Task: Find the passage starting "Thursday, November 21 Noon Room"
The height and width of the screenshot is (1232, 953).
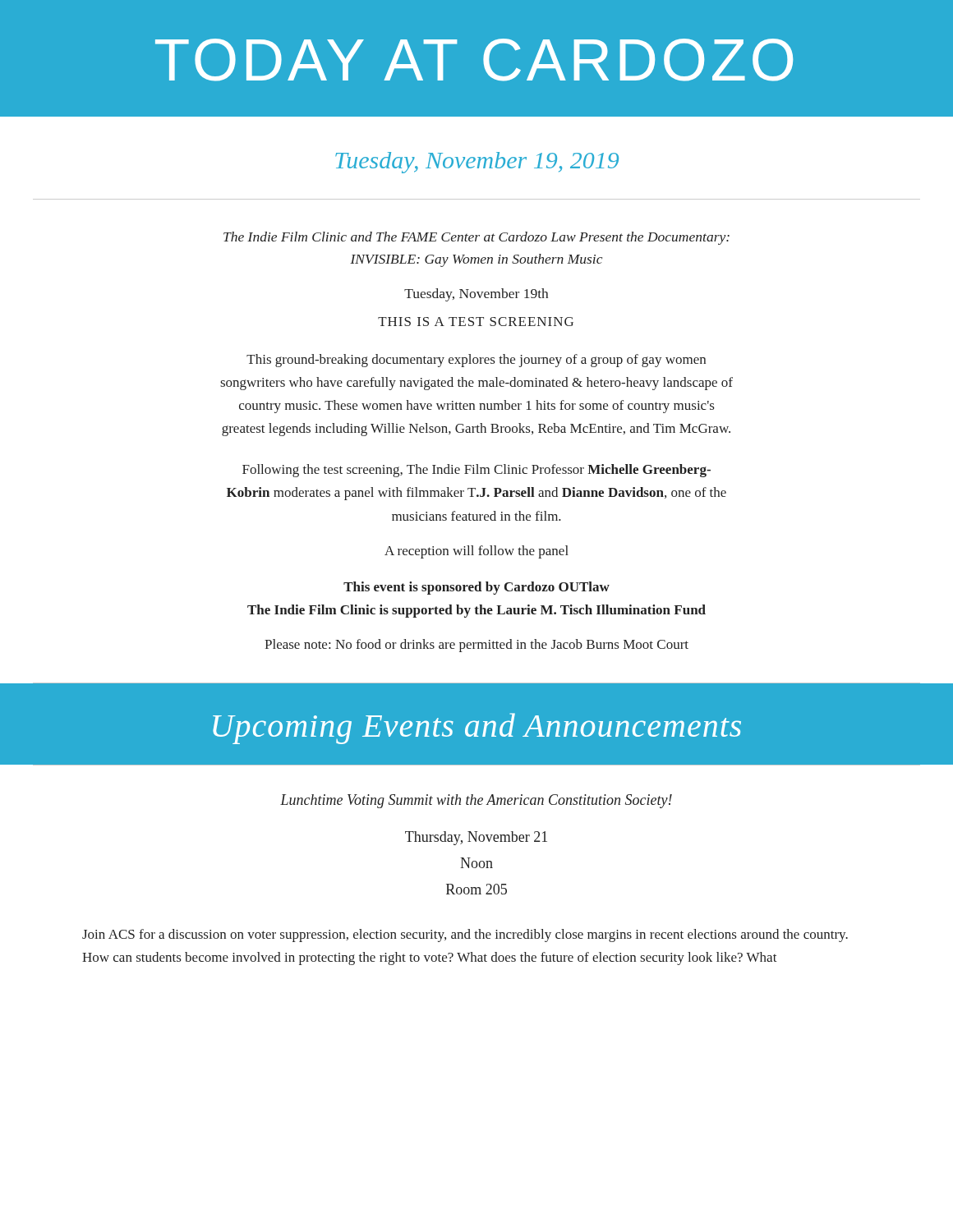Action: pyautogui.click(x=476, y=863)
